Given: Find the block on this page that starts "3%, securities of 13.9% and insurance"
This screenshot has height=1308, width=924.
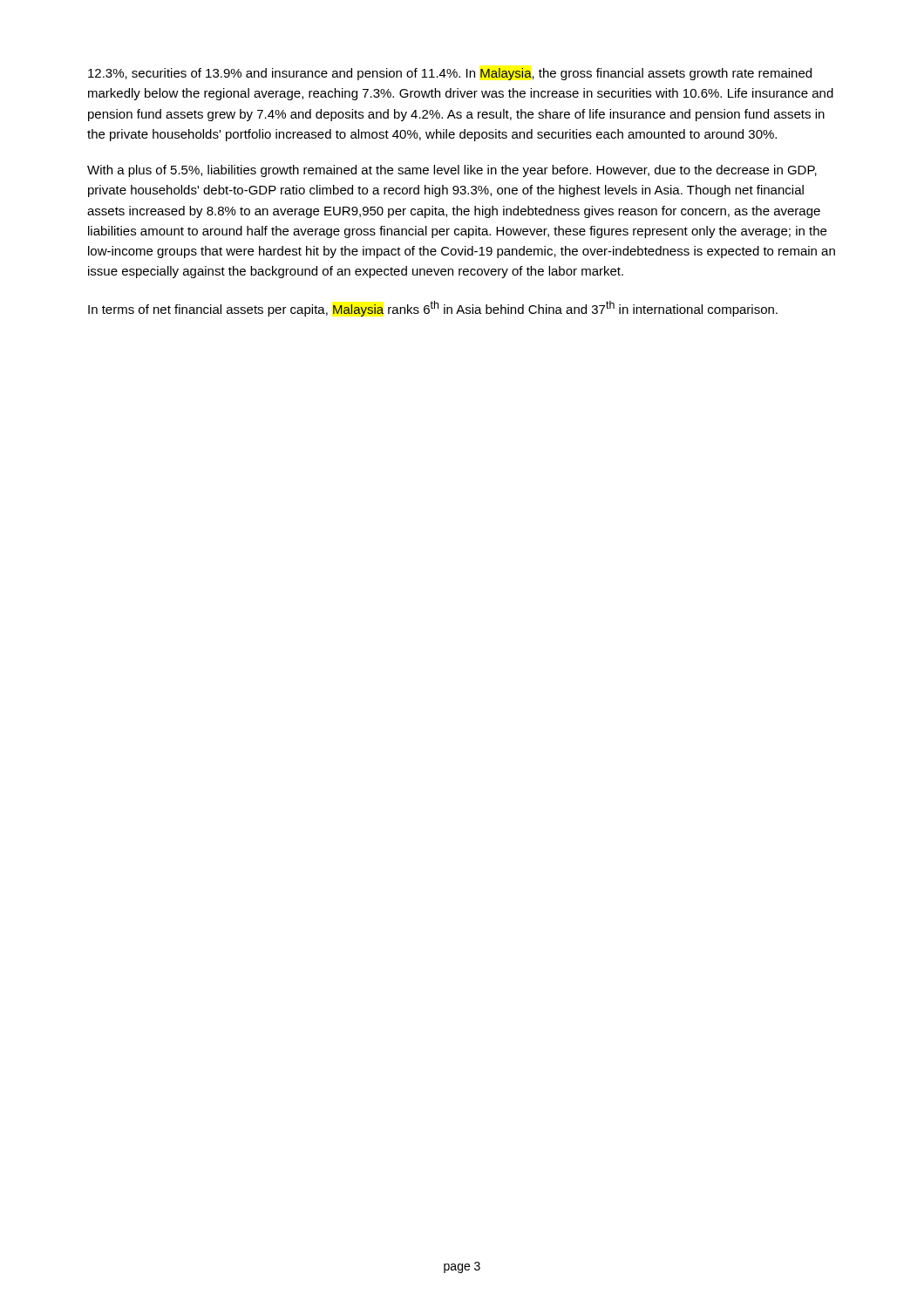Looking at the screenshot, I should coord(460,103).
